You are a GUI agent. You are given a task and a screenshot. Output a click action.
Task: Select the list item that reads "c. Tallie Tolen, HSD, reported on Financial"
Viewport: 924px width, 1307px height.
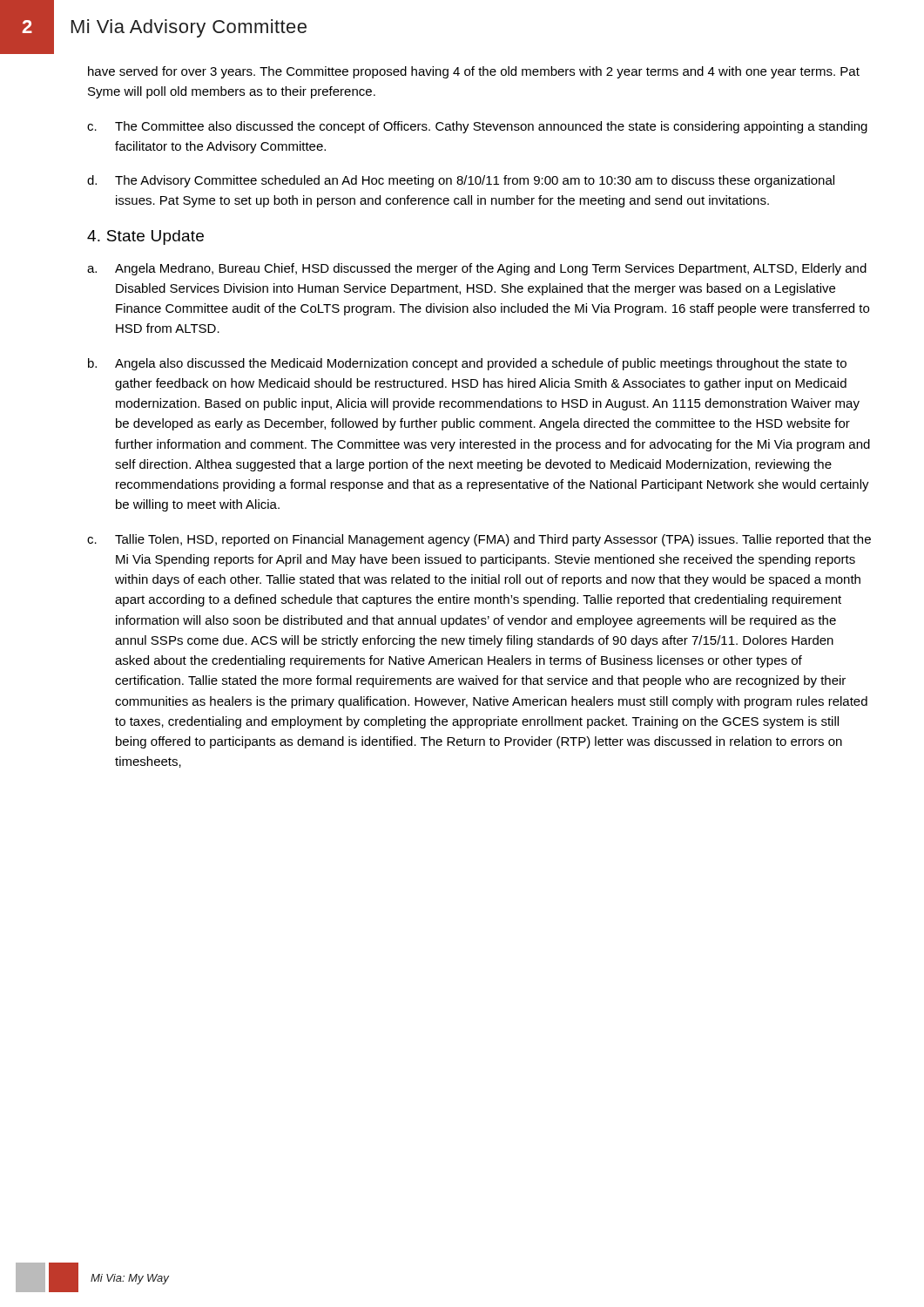pos(479,650)
